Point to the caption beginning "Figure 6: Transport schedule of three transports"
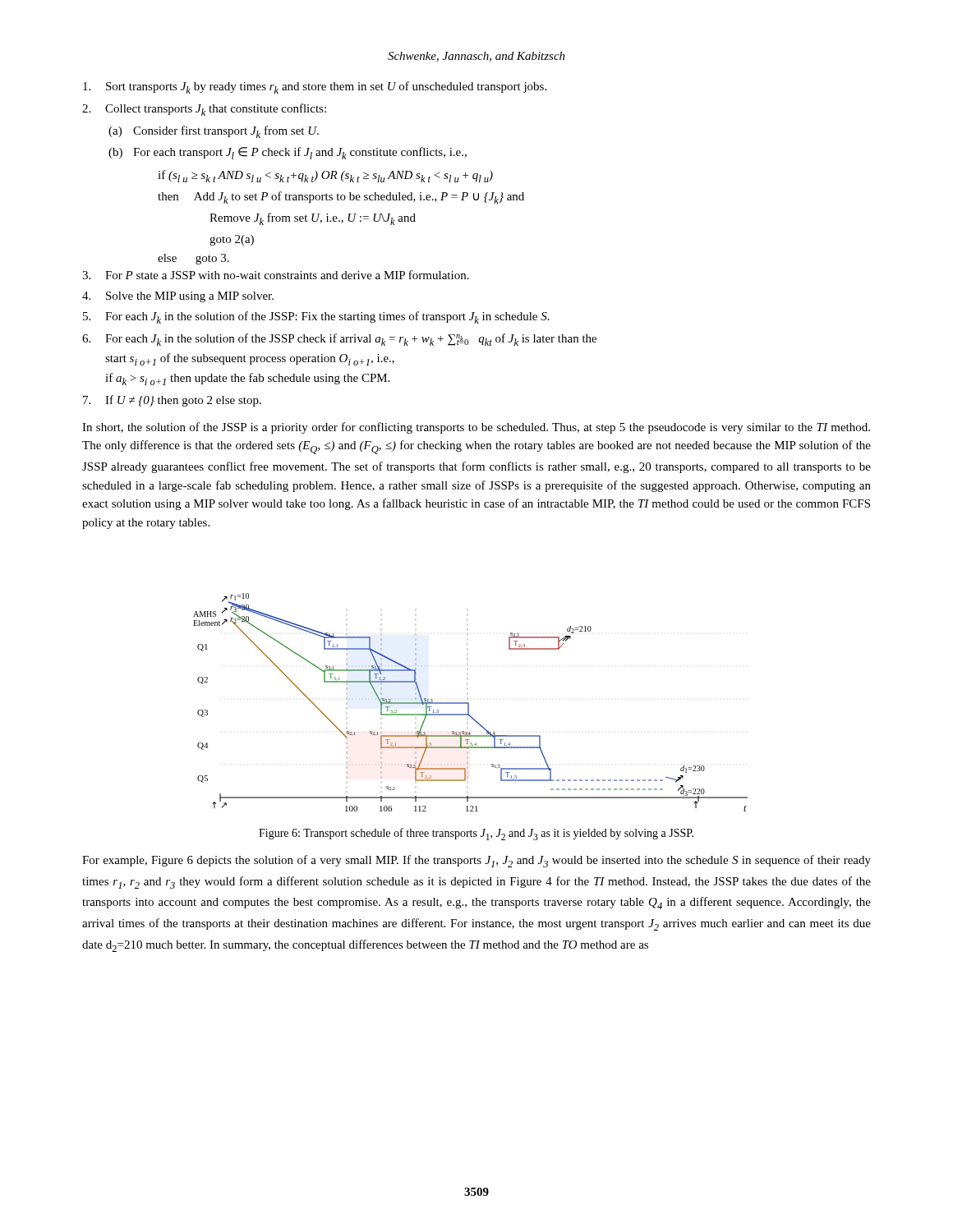 476,835
